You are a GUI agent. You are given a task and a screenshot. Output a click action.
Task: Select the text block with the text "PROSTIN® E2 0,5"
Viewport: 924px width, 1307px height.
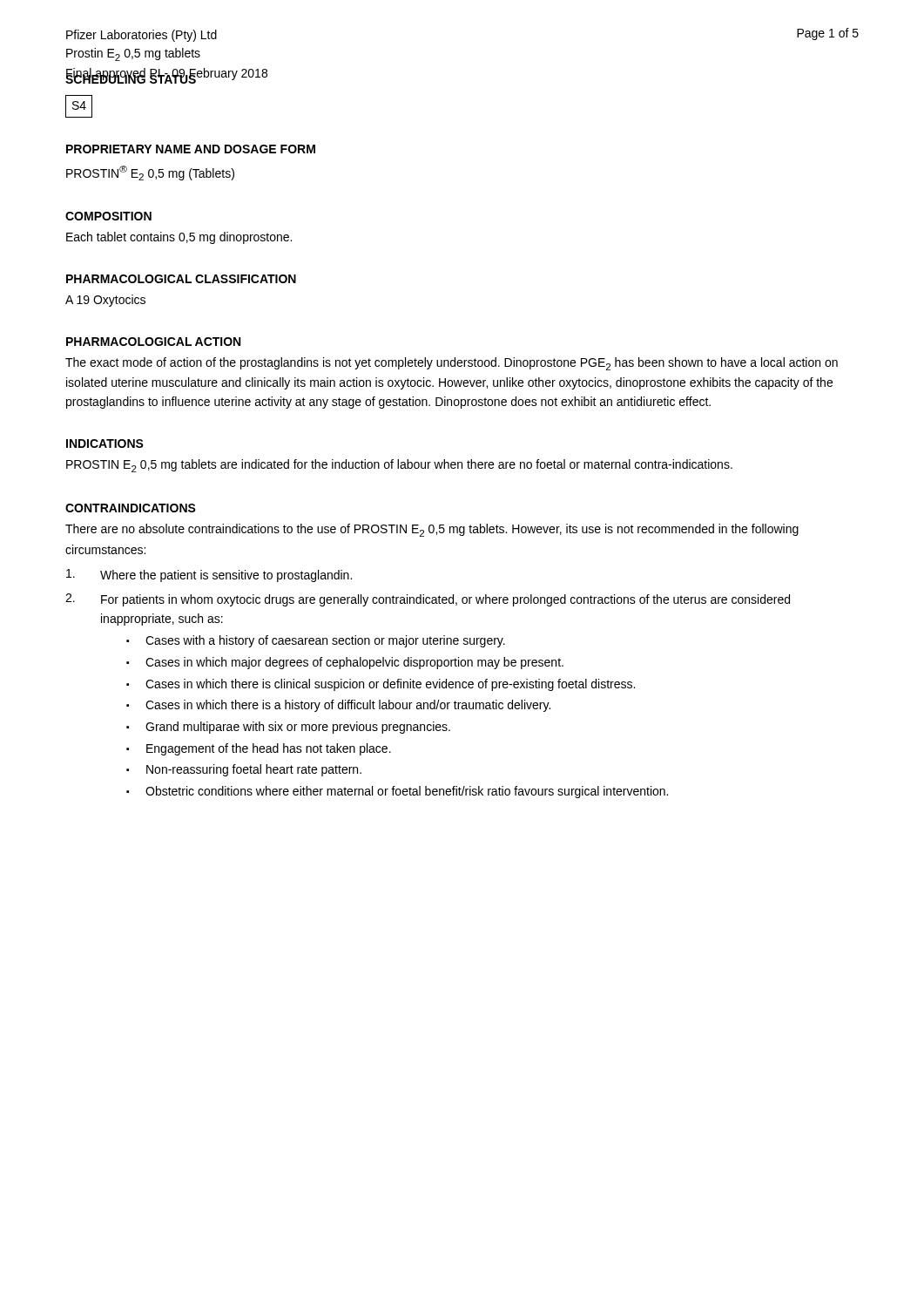tap(150, 172)
